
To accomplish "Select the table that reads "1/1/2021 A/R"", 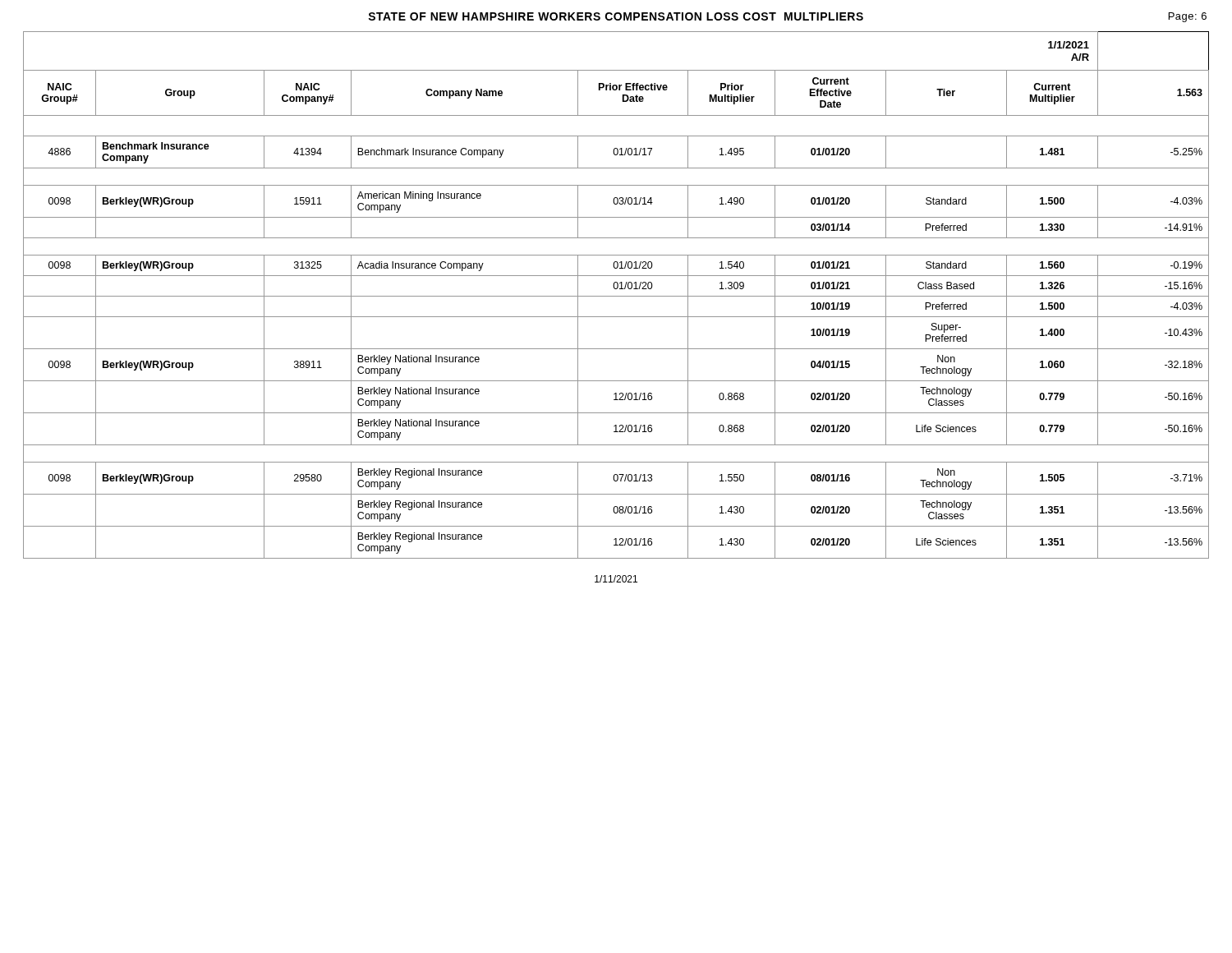I will [616, 293].
